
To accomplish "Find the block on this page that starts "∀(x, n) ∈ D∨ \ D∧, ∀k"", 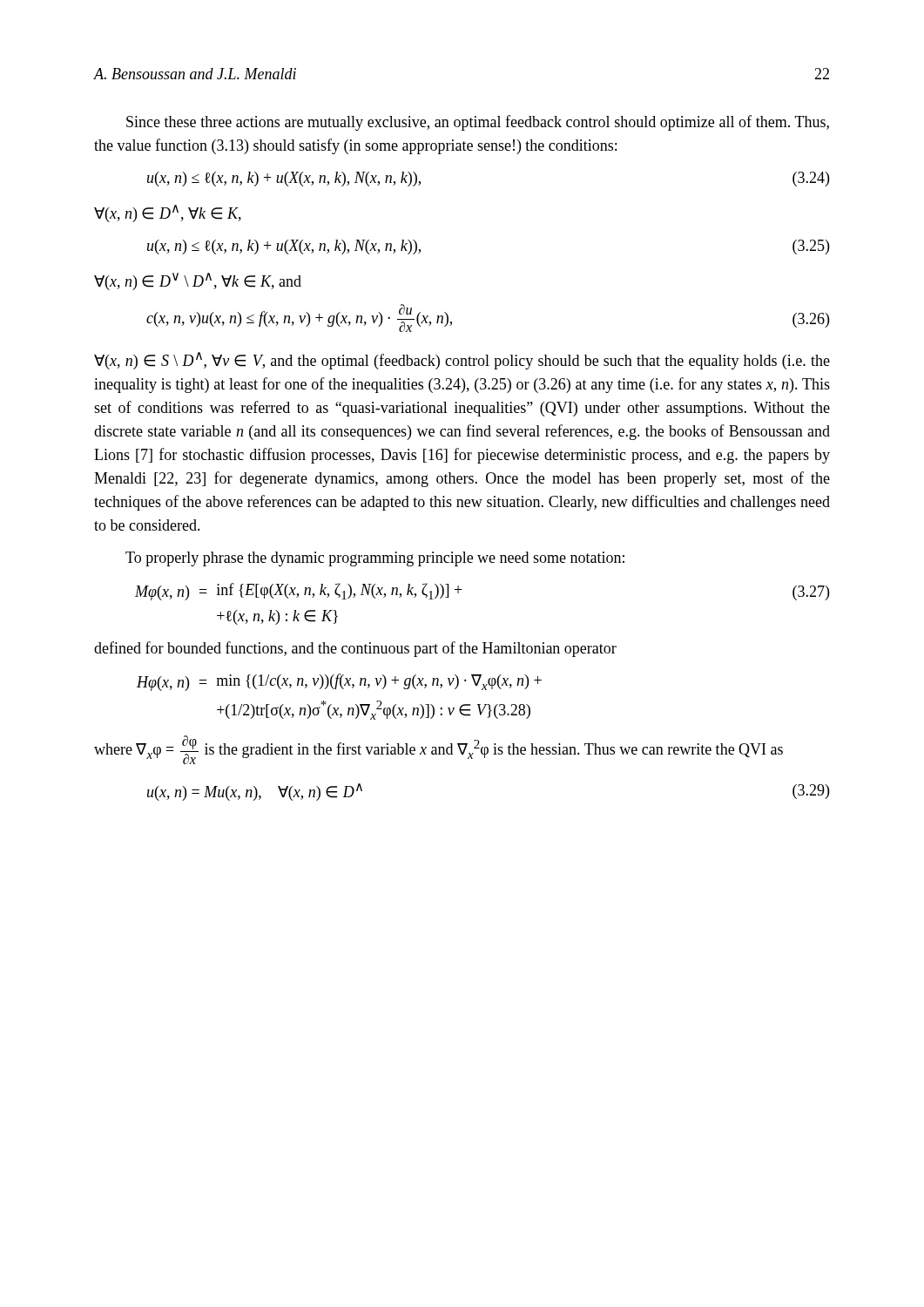I will coord(198,281).
